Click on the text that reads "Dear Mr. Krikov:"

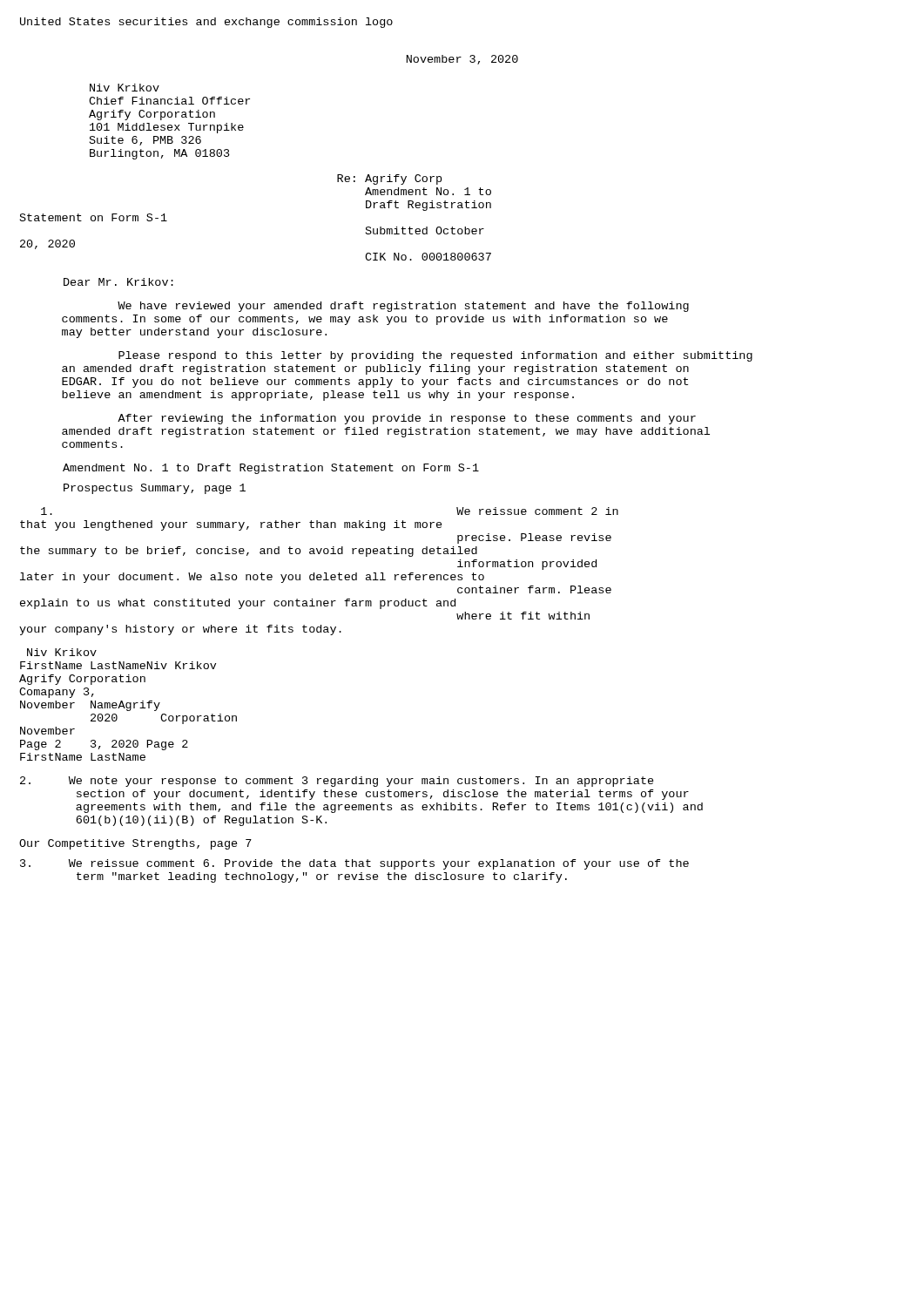[118, 282]
